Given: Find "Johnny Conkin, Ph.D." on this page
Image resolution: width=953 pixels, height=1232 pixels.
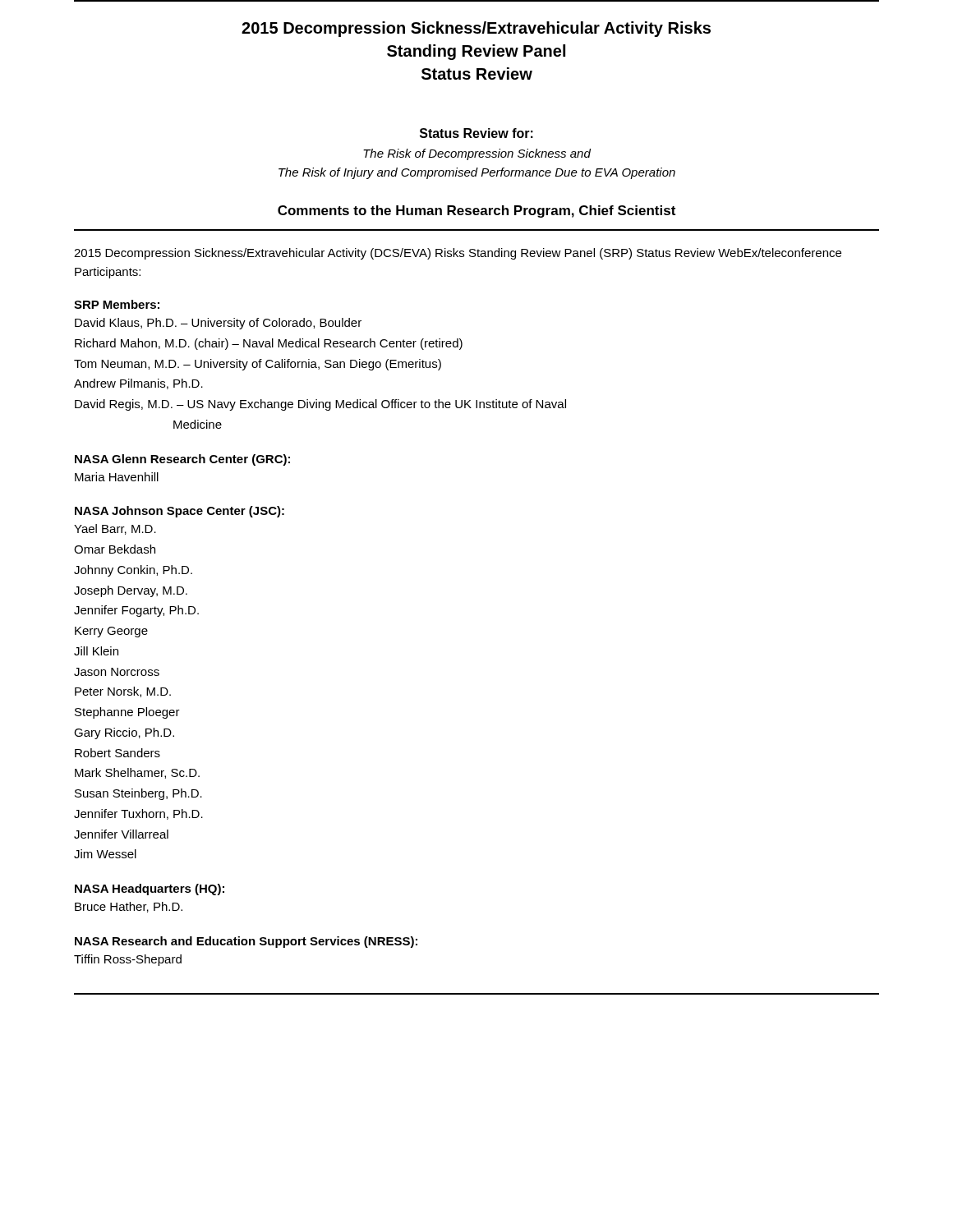Looking at the screenshot, I should [134, 569].
